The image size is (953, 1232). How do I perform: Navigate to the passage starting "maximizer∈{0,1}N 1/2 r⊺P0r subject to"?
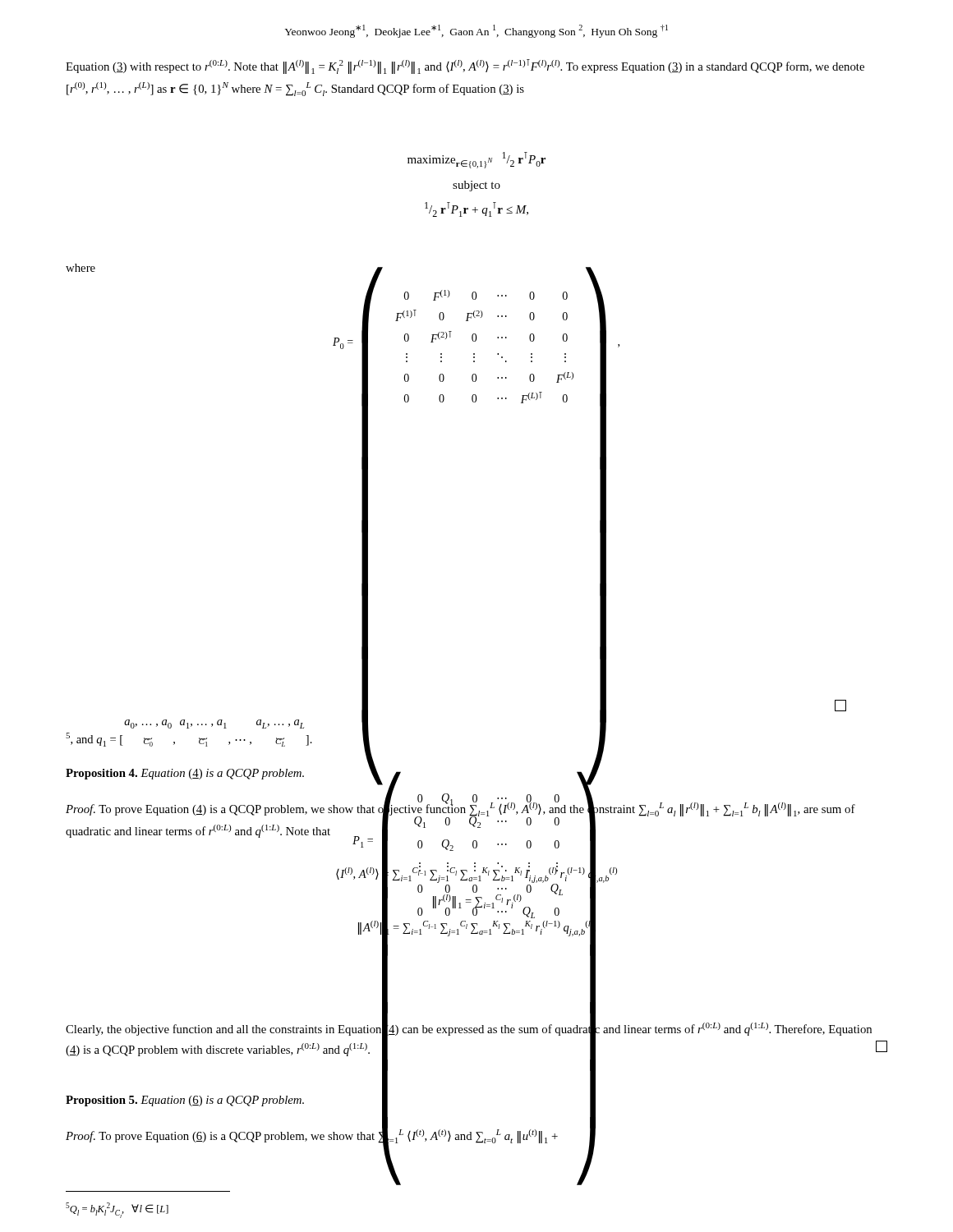[476, 185]
